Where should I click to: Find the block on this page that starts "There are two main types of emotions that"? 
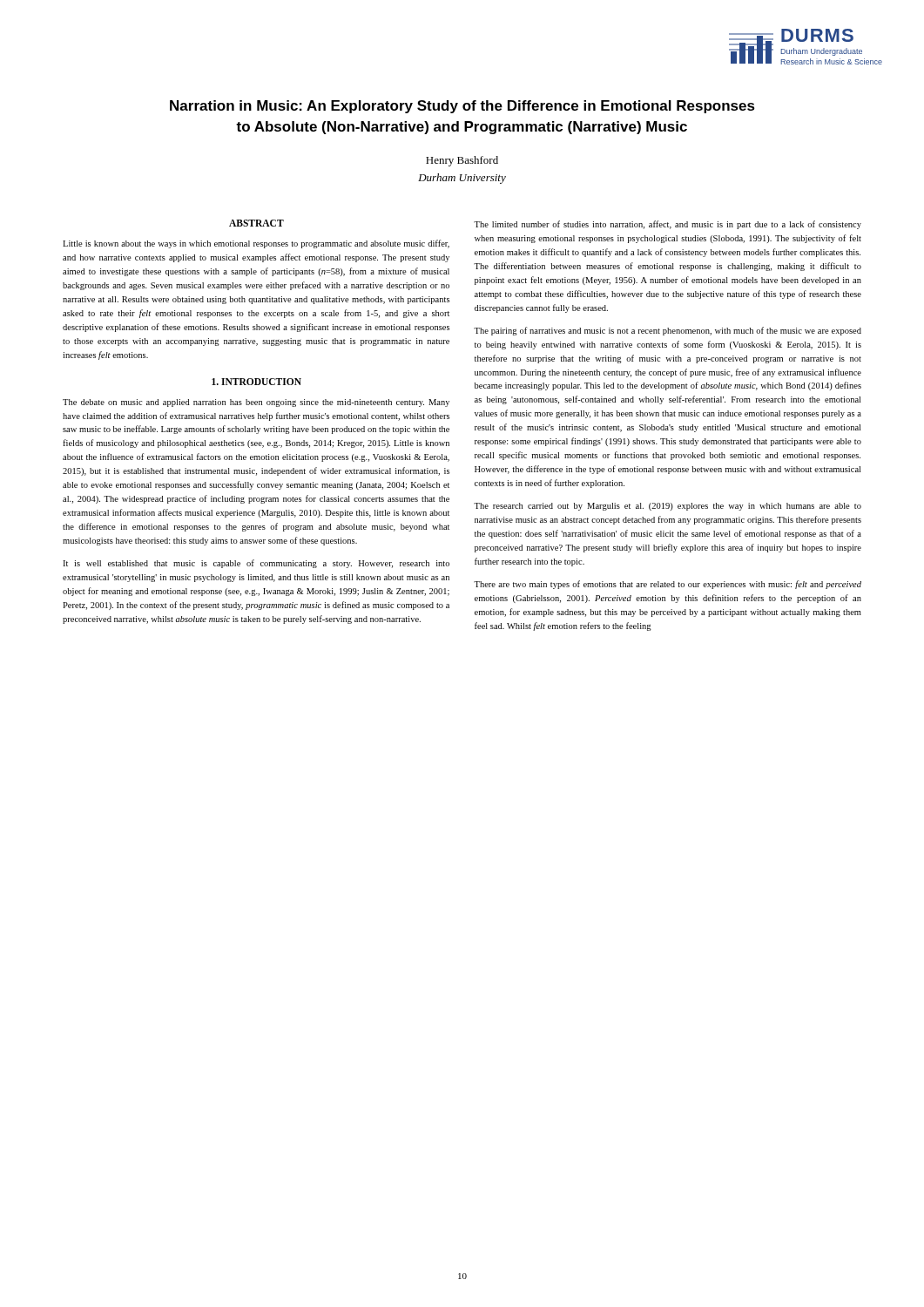coord(668,605)
